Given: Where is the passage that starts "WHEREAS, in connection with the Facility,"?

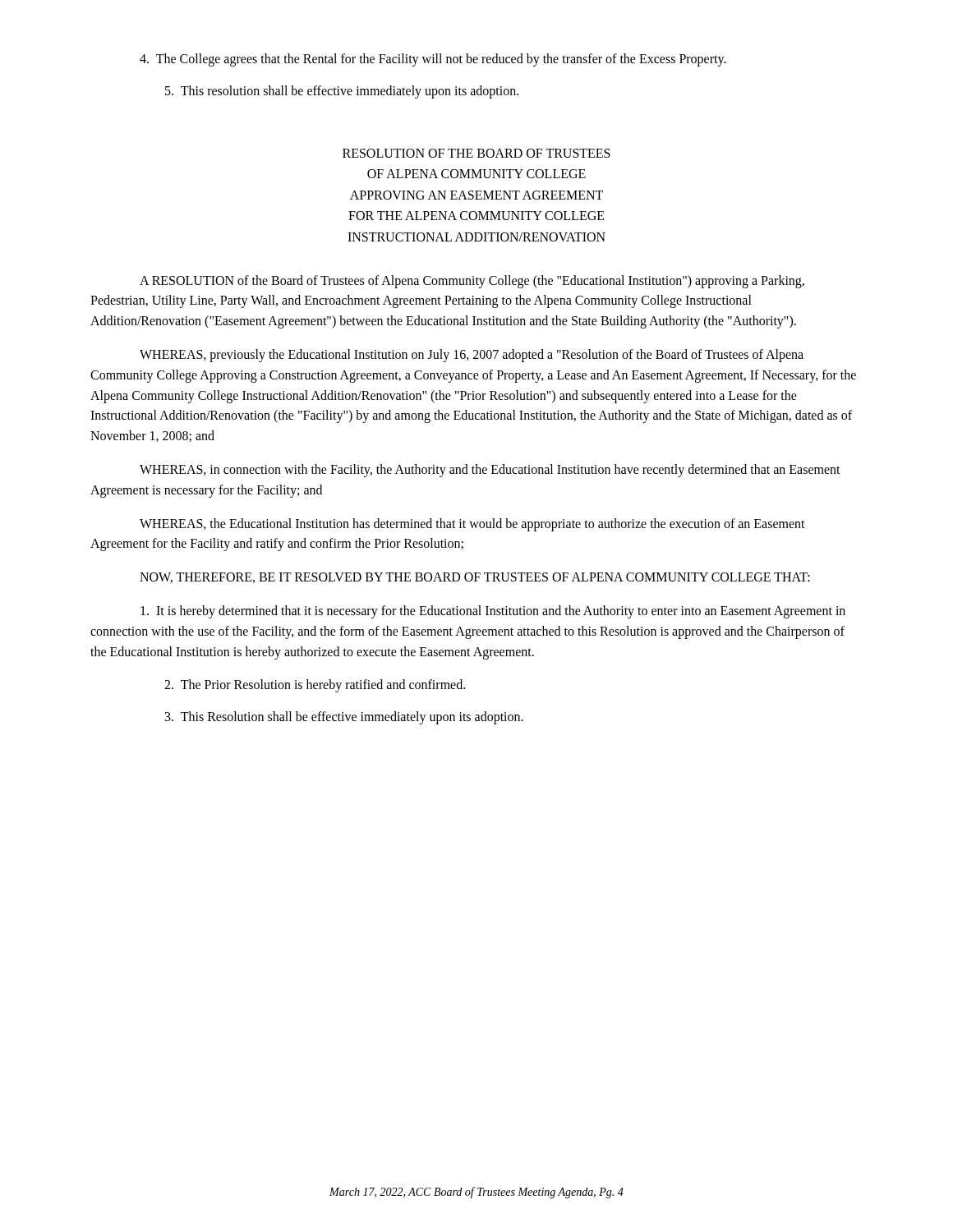Looking at the screenshot, I should coord(476,480).
